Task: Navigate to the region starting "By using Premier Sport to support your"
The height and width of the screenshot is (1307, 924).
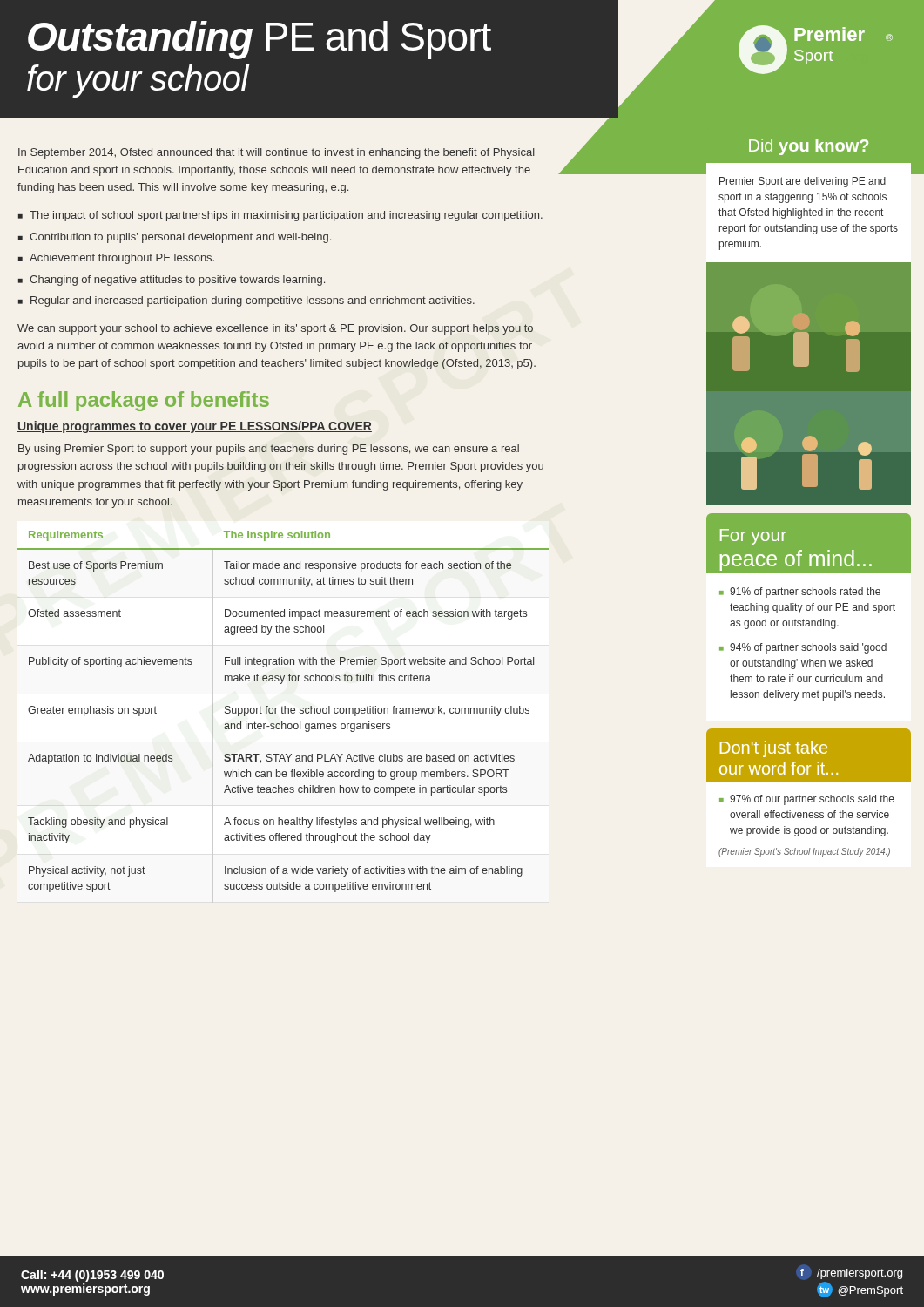Action: [281, 475]
